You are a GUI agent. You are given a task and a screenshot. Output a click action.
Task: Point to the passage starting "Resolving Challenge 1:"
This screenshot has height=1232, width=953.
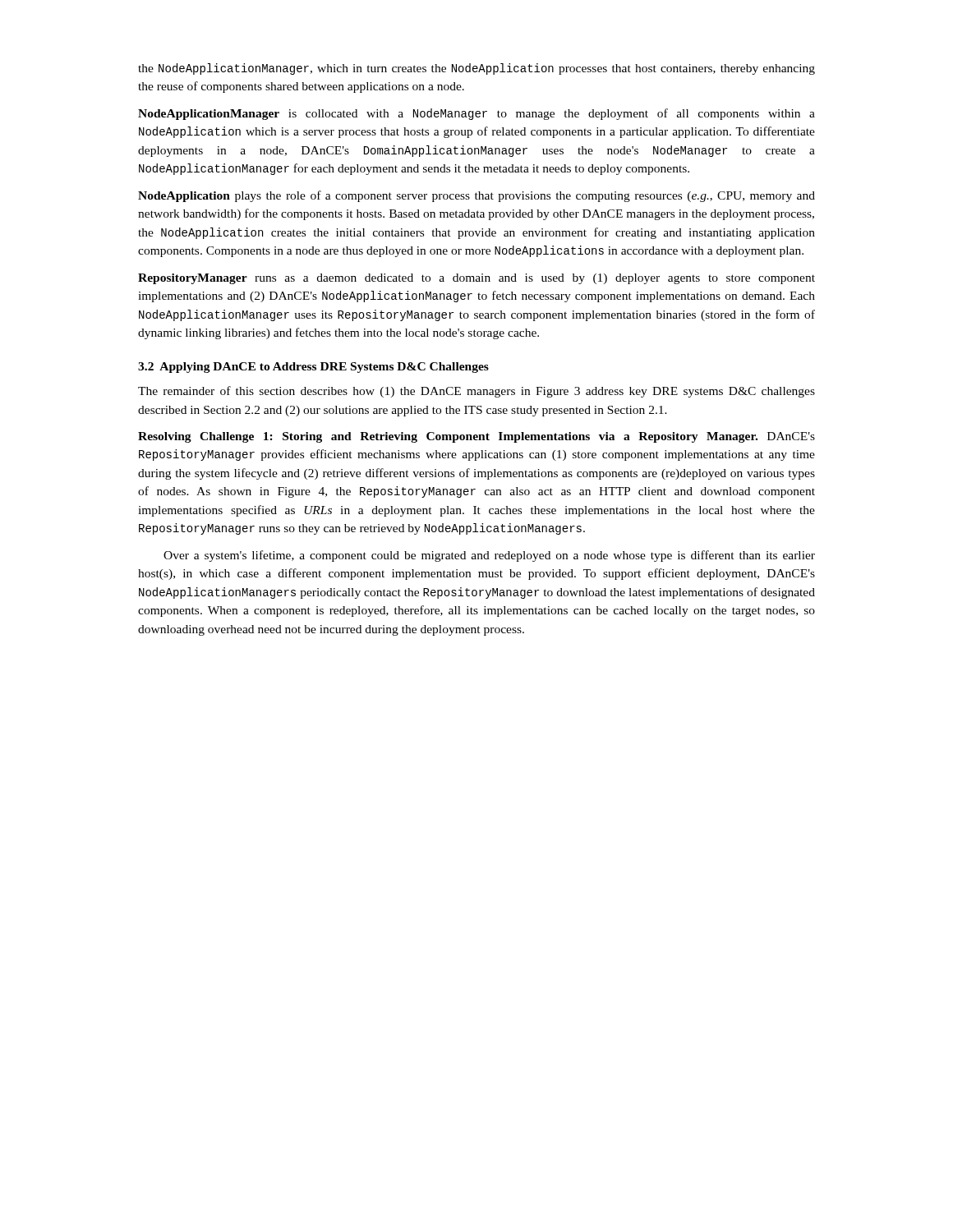click(x=476, y=482)
